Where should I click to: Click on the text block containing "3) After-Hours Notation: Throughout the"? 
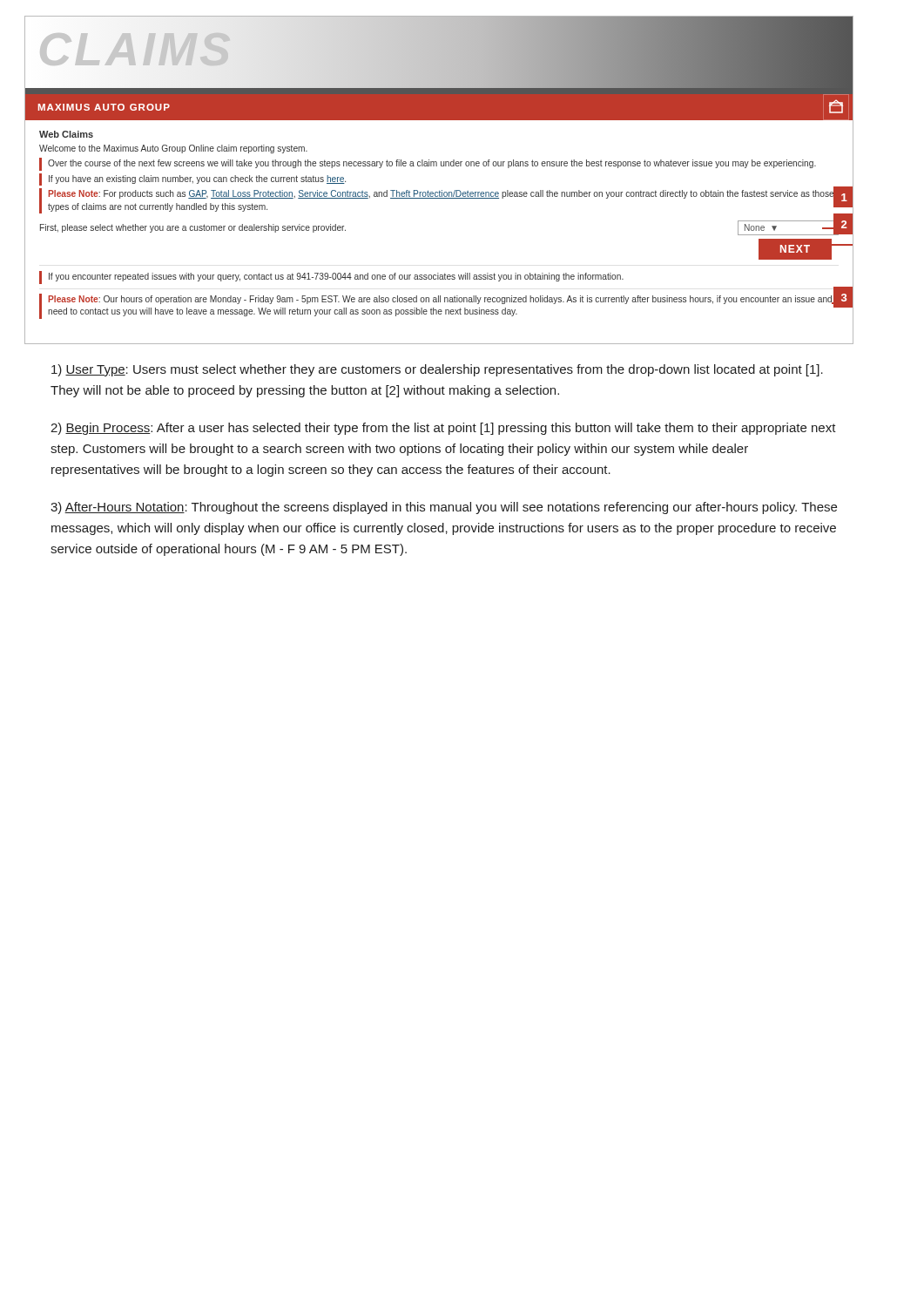click(x=445, y=528)
